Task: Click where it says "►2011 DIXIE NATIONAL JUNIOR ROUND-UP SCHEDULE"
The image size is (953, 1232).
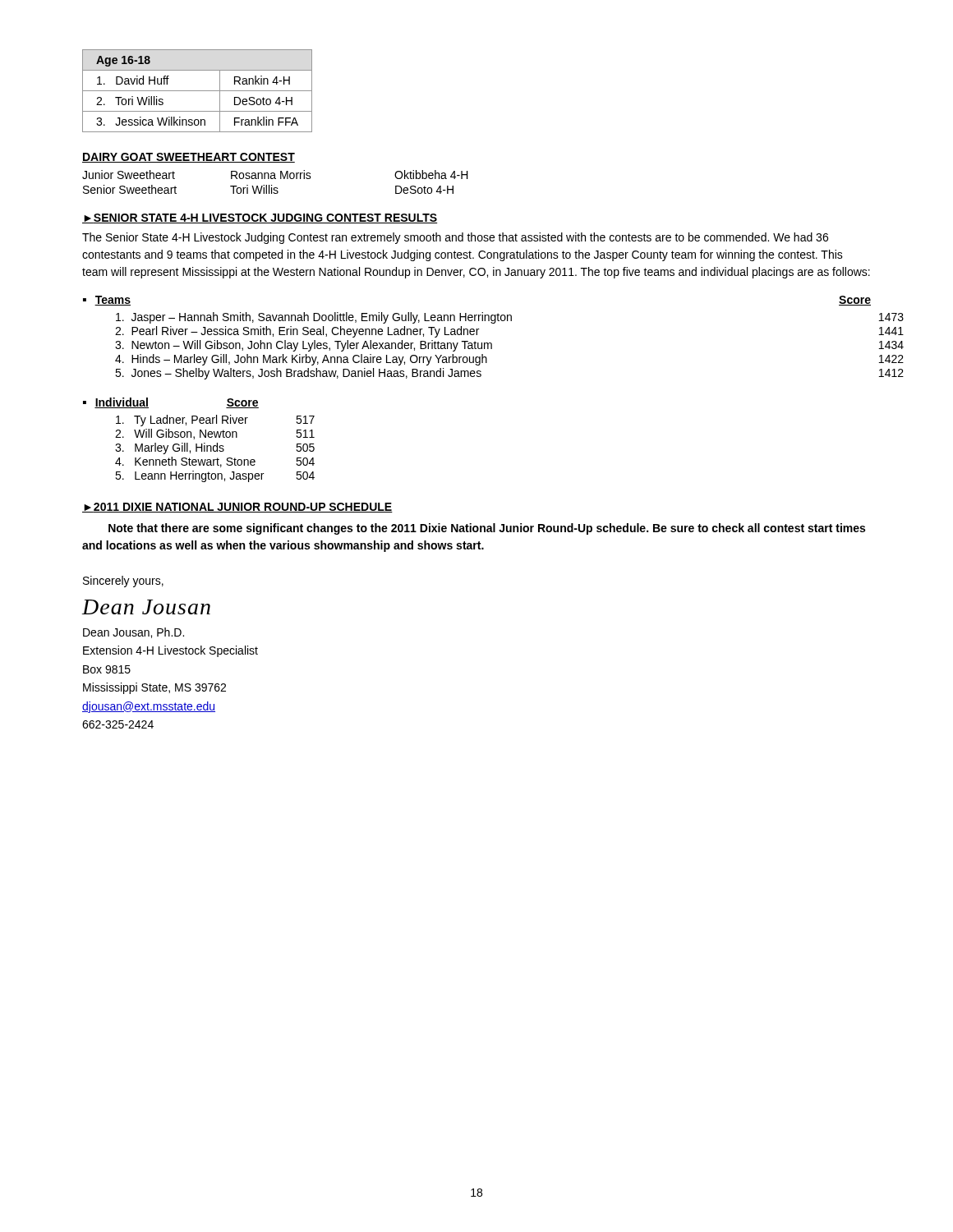Action: (237, 507)
